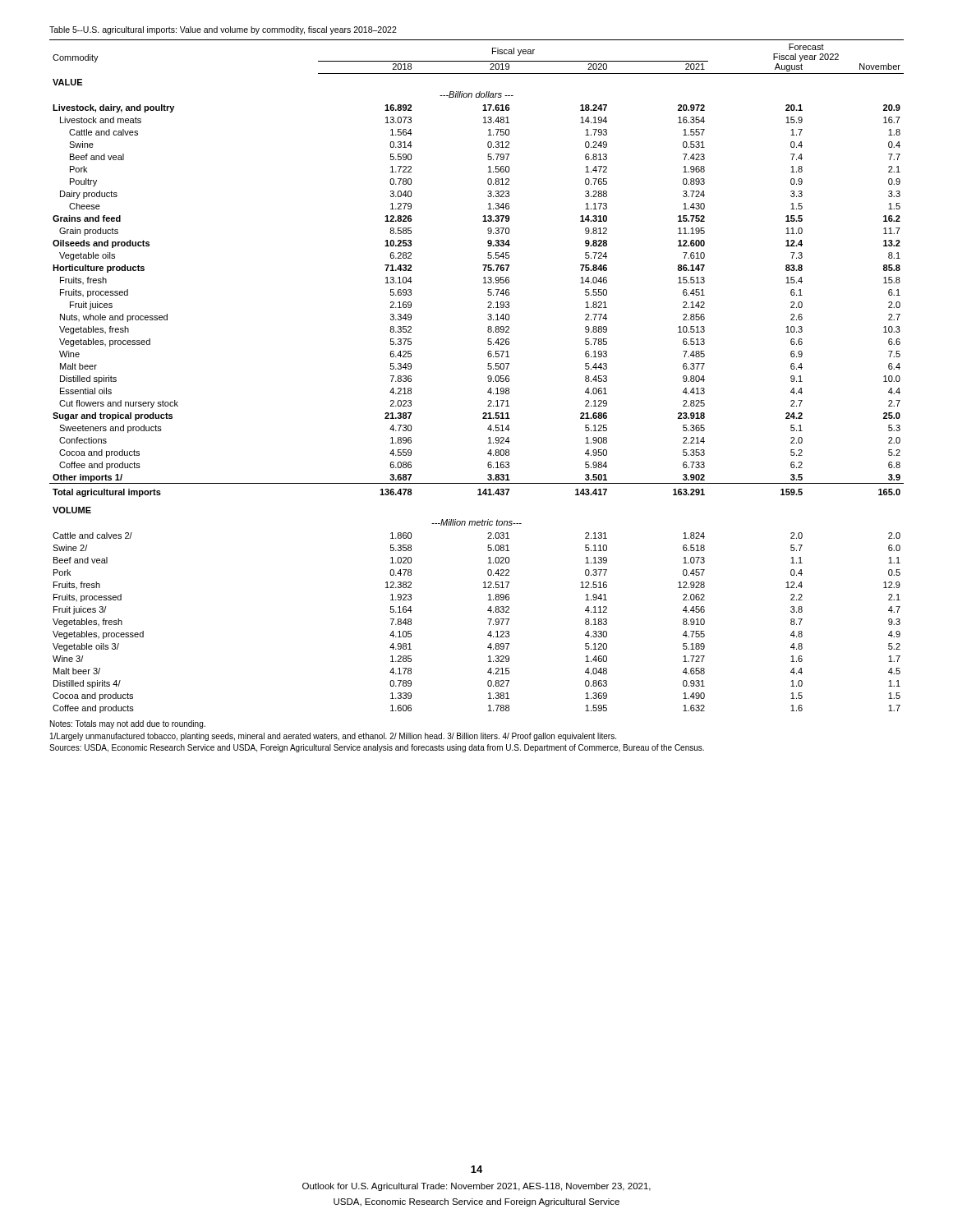The width and height of the screenshot is (953, 1232).
Task: Click on the footnote containing "Sources: USDA, Economic"
Action: [x=377, y=748]
